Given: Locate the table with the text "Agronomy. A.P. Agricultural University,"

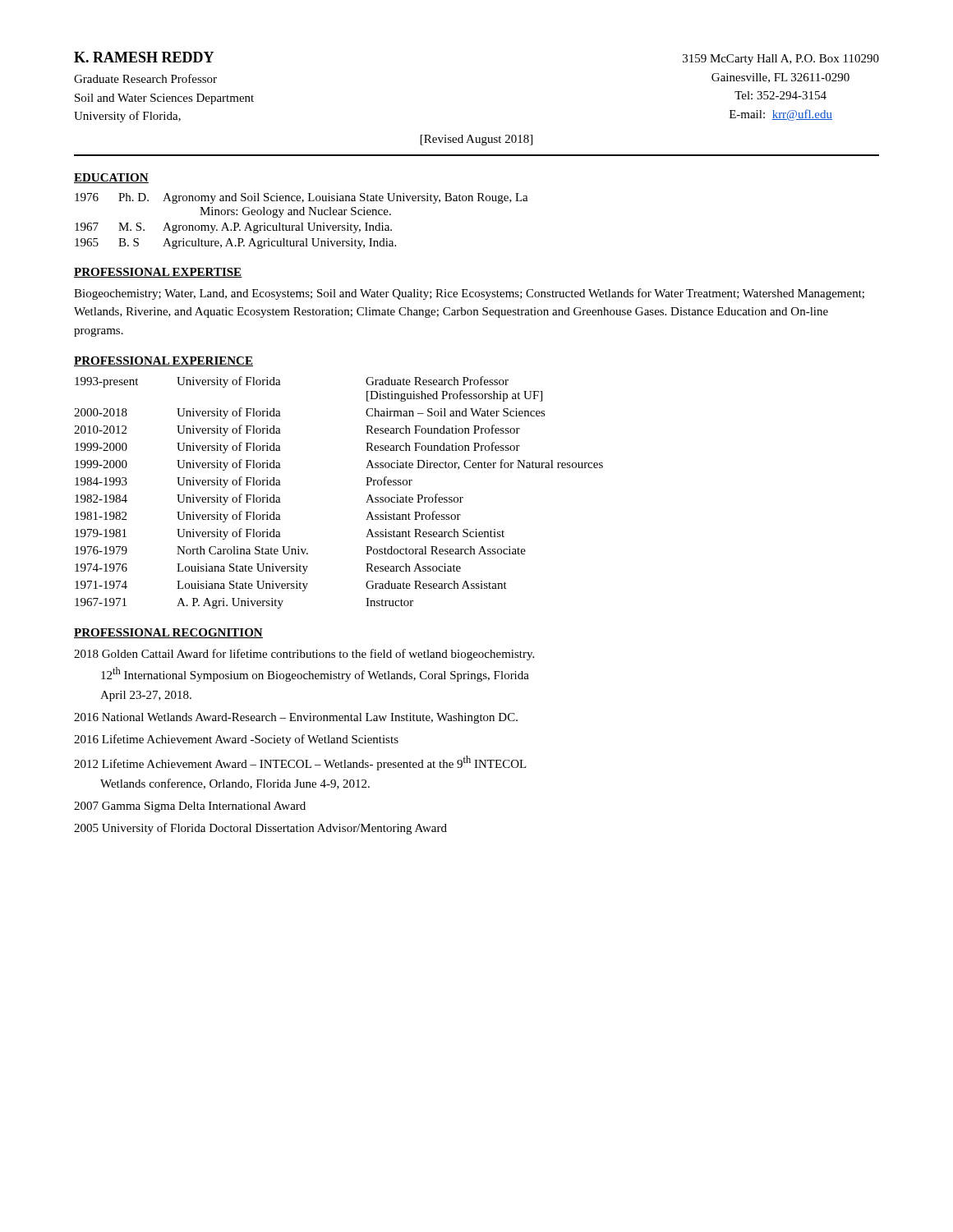Looking at the screenshot, I should [476, 220].
